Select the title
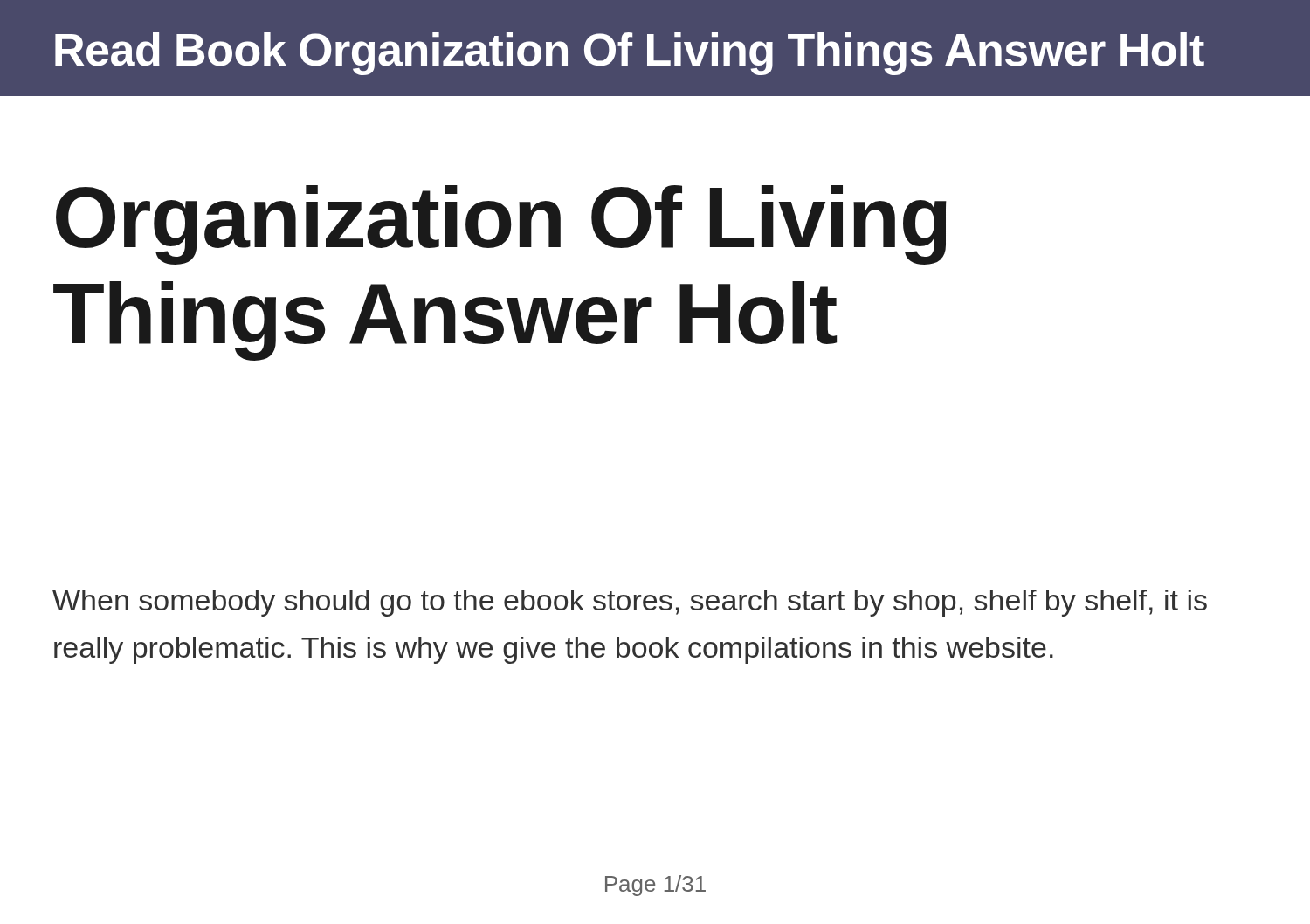 click(655, 266)
